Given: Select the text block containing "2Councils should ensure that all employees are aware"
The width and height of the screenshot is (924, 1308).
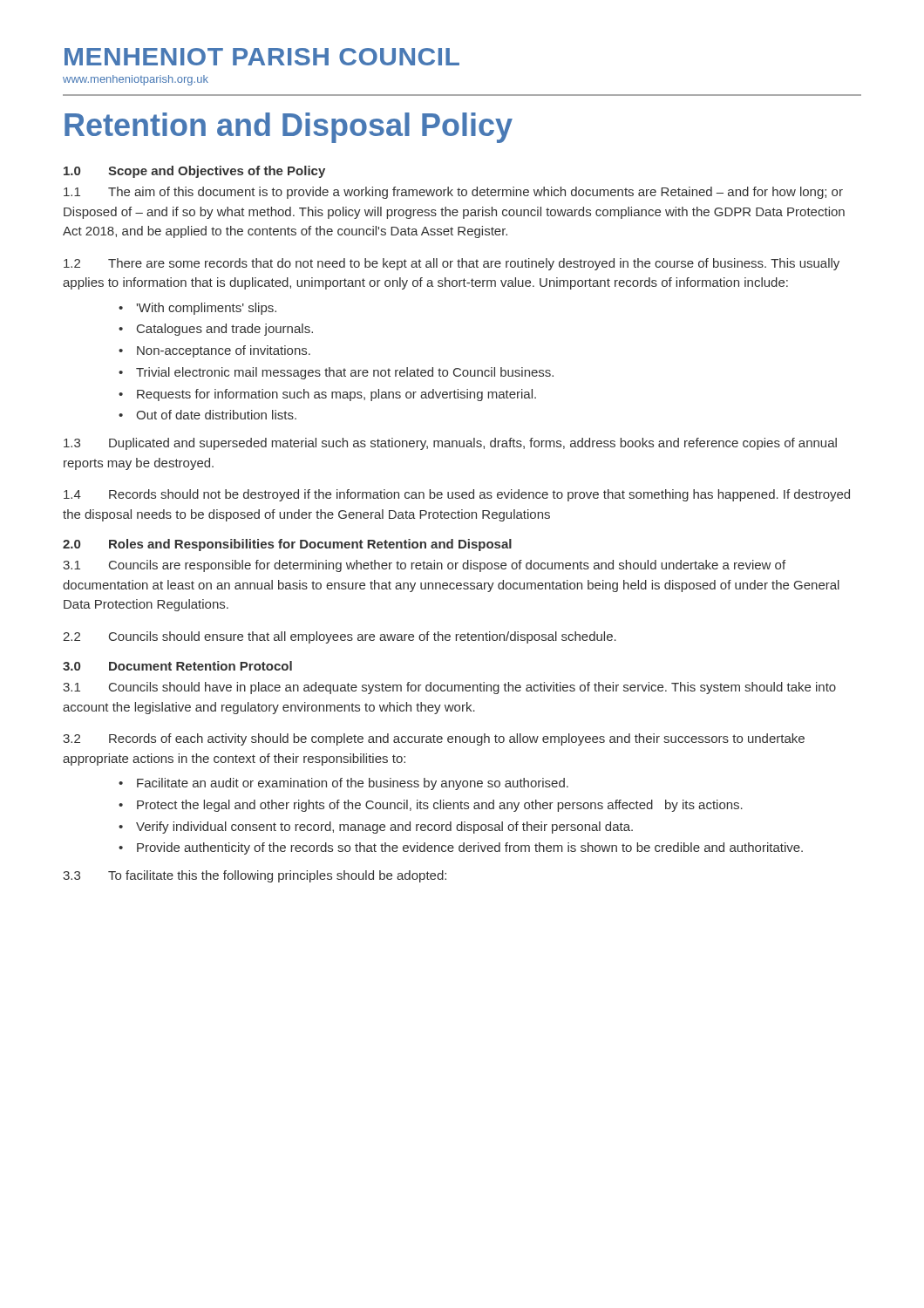Looking at the screenshot, I should [462, 636].
